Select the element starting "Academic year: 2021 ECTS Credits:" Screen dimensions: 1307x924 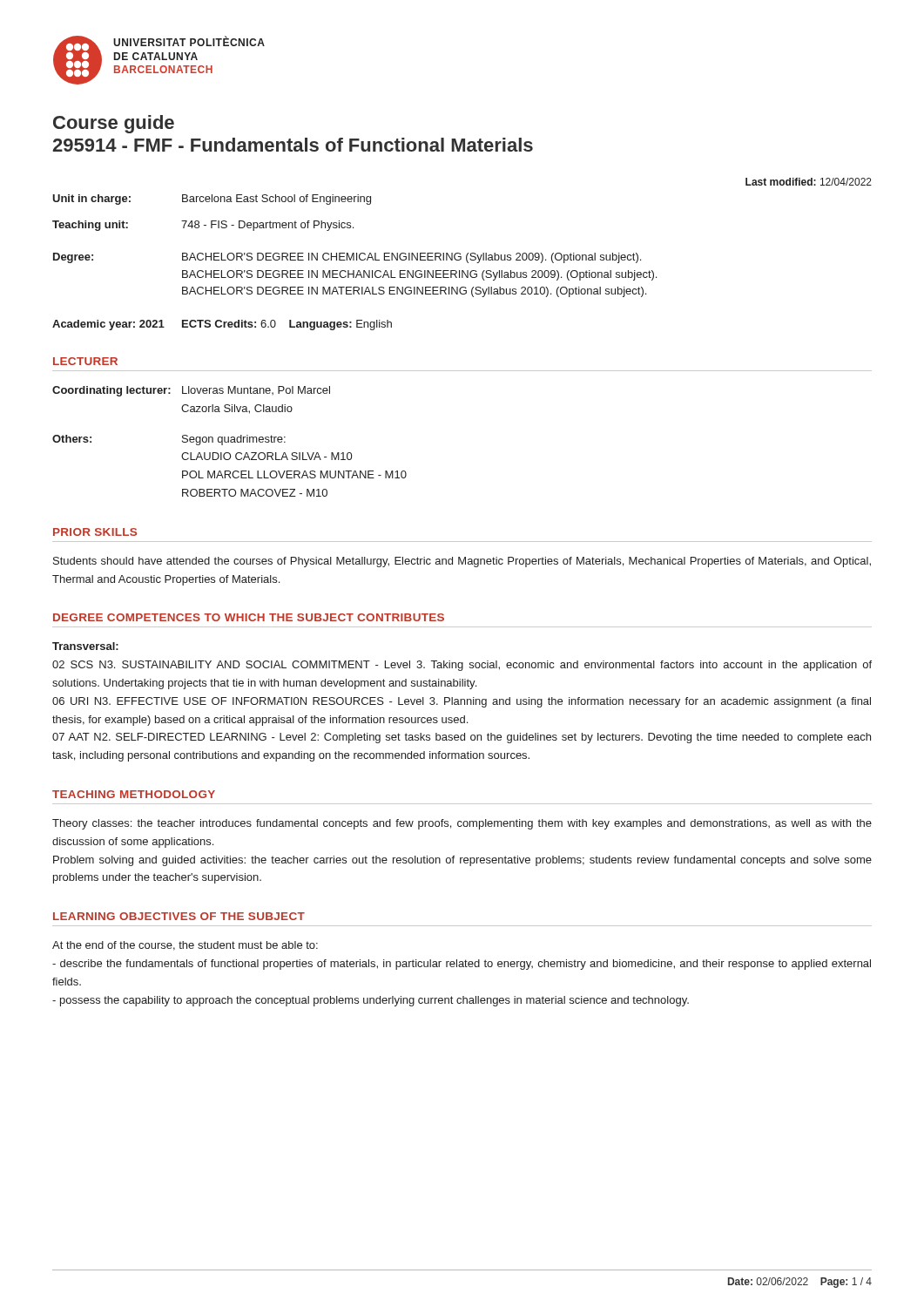point(222,325)
